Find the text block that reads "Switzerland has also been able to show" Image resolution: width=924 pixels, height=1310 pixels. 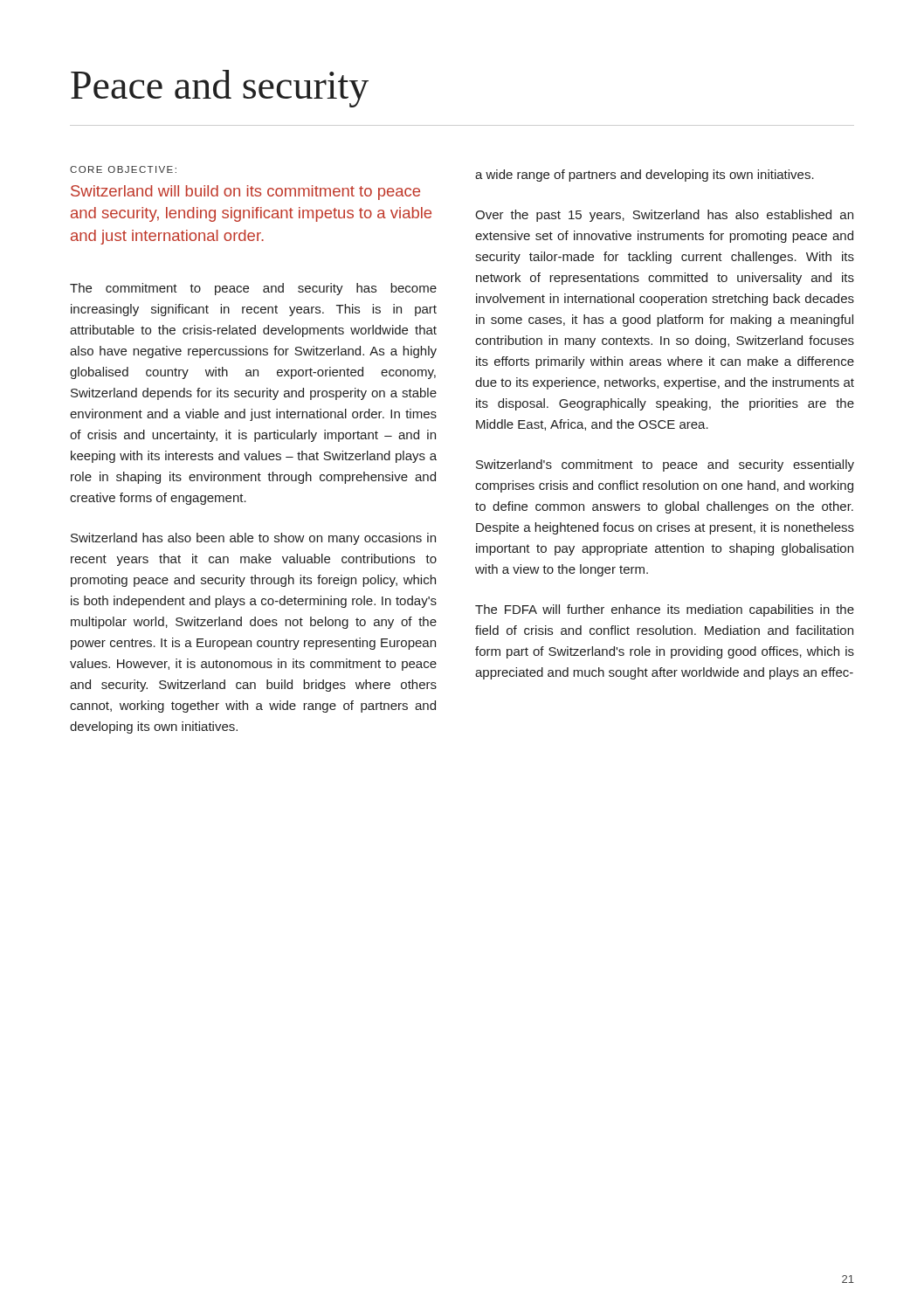pos(253,632)
